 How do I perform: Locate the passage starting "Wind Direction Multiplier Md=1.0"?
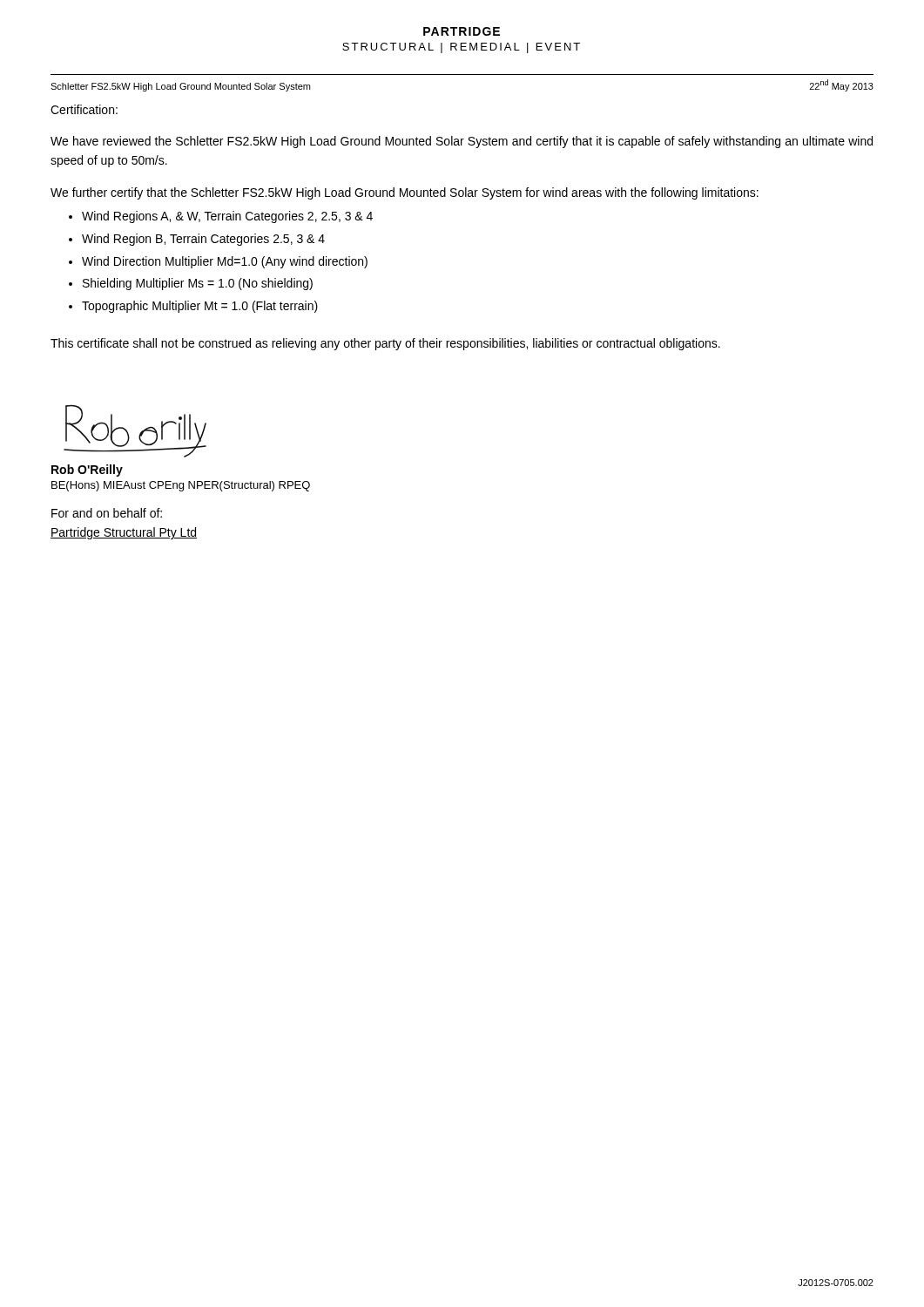pos(225,261)
